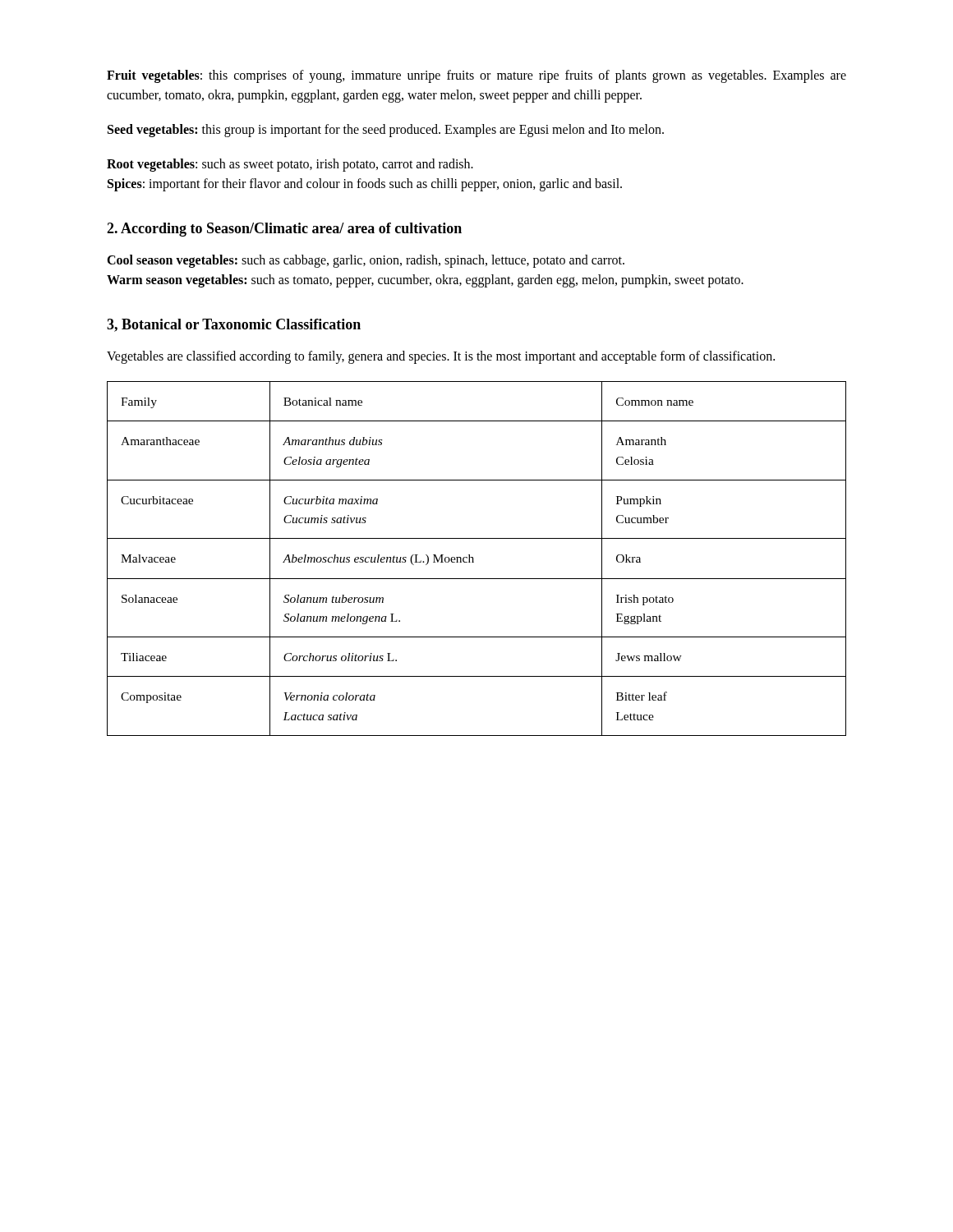This screenshot has width=953, height=1232.
Task: Click the section header that begins "2. According to"
Action: 284,228
